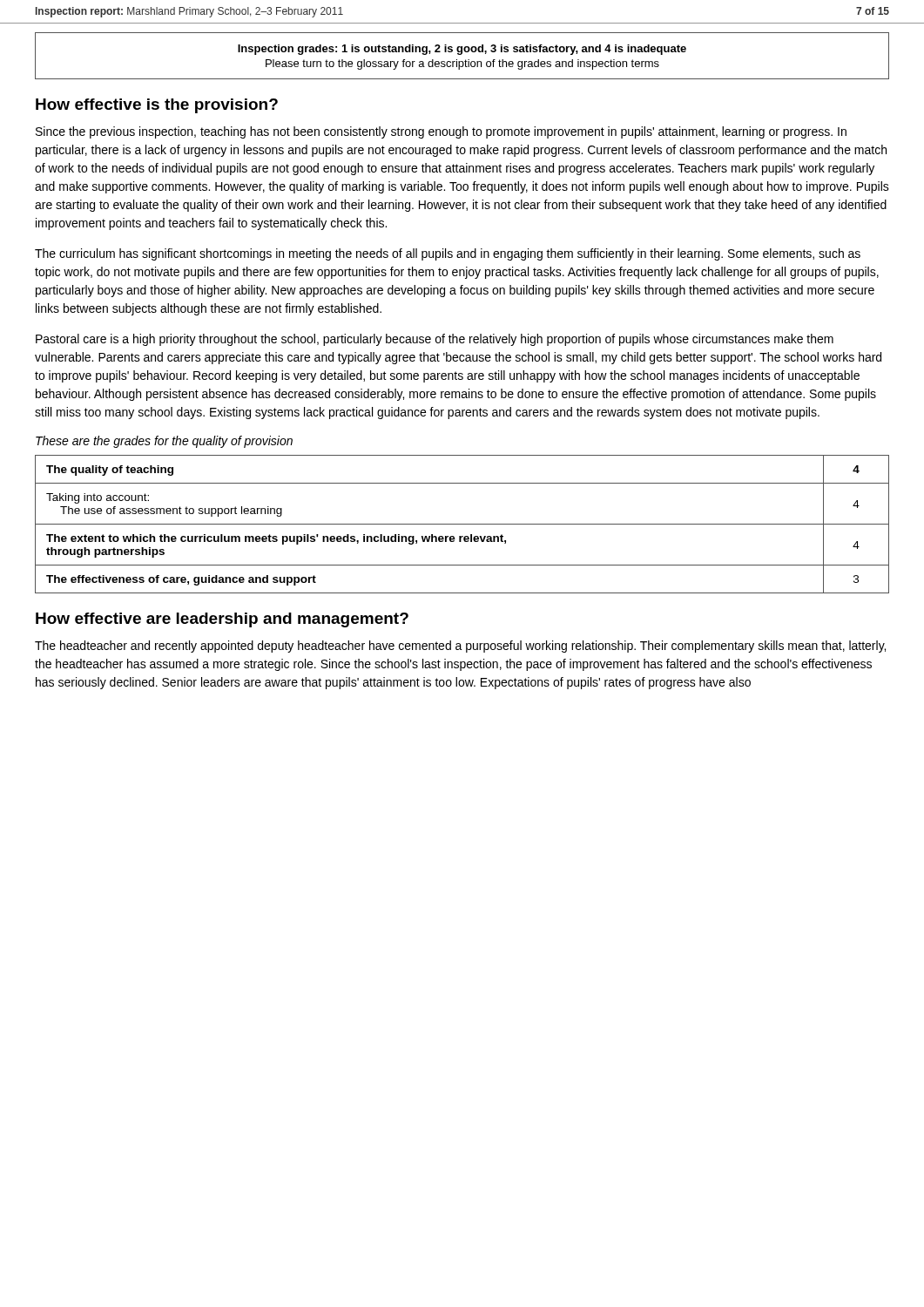This screenshot has width=924, height=1307.
Task: Select the table
Action: (x=462, y=524)
